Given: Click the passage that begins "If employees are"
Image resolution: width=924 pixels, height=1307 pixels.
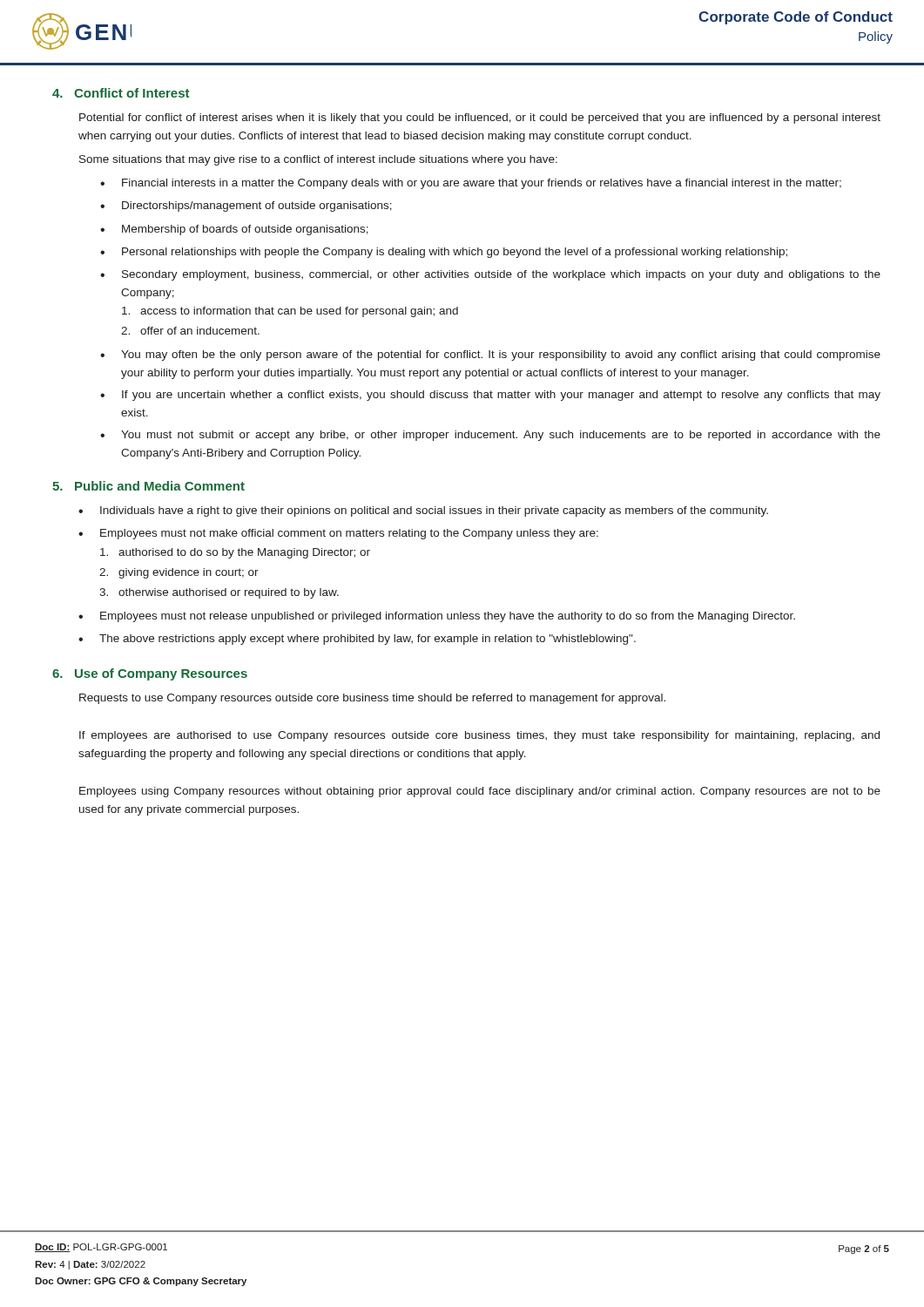Looking at the screenshot, I should 479,744.
